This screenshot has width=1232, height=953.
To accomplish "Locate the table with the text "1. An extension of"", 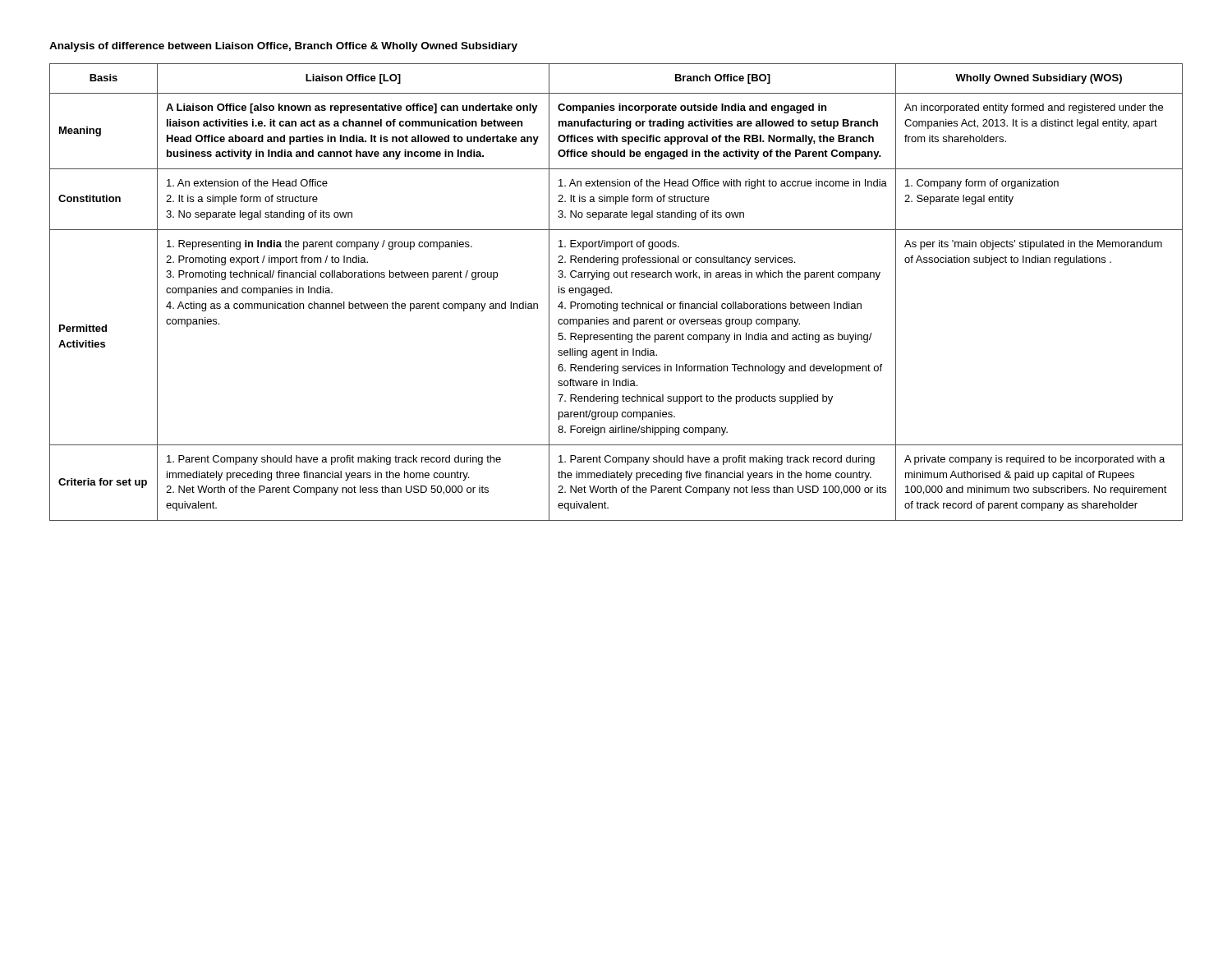I will pos(616,292).
